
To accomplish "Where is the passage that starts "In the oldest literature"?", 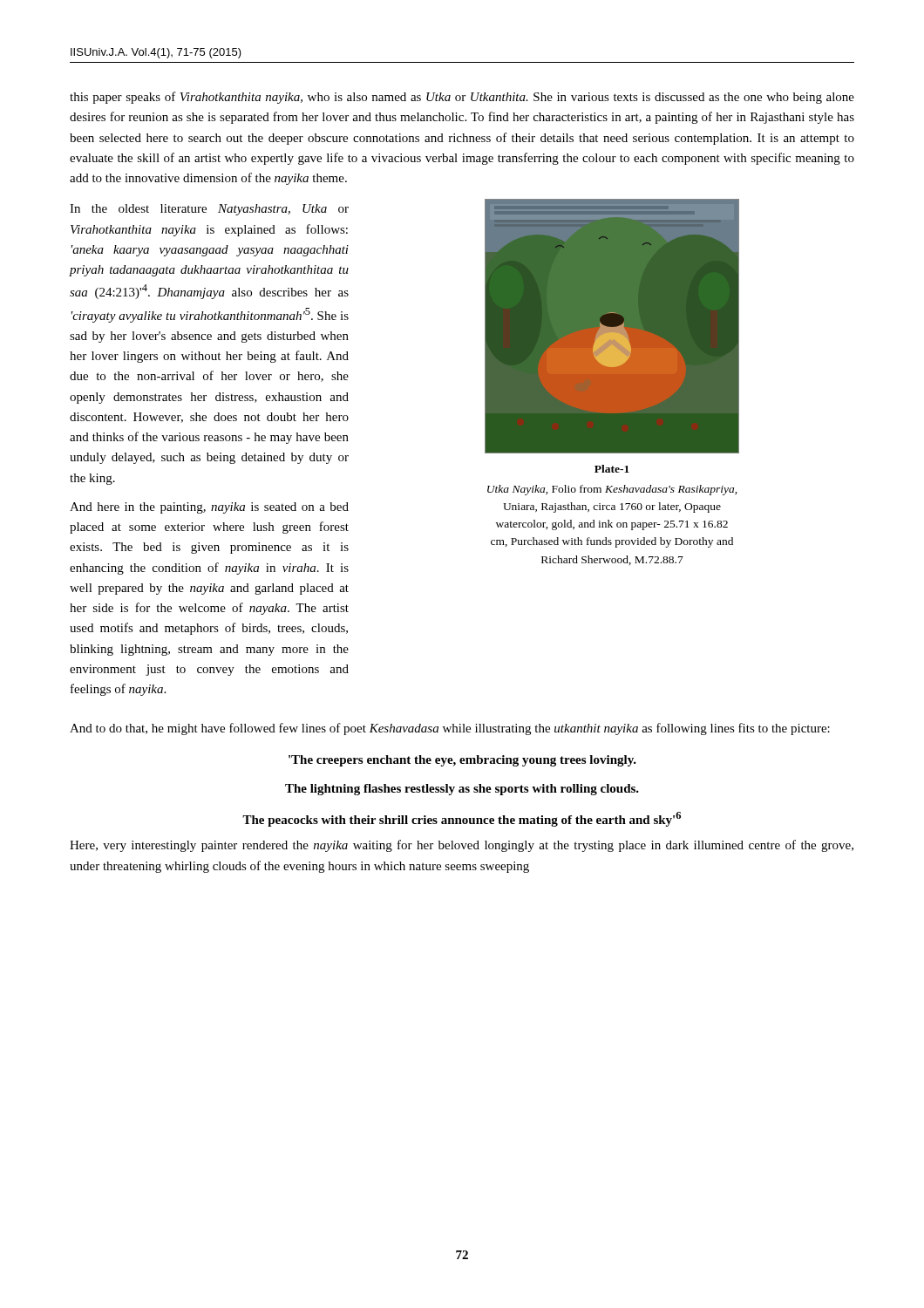I will [209, 449].
